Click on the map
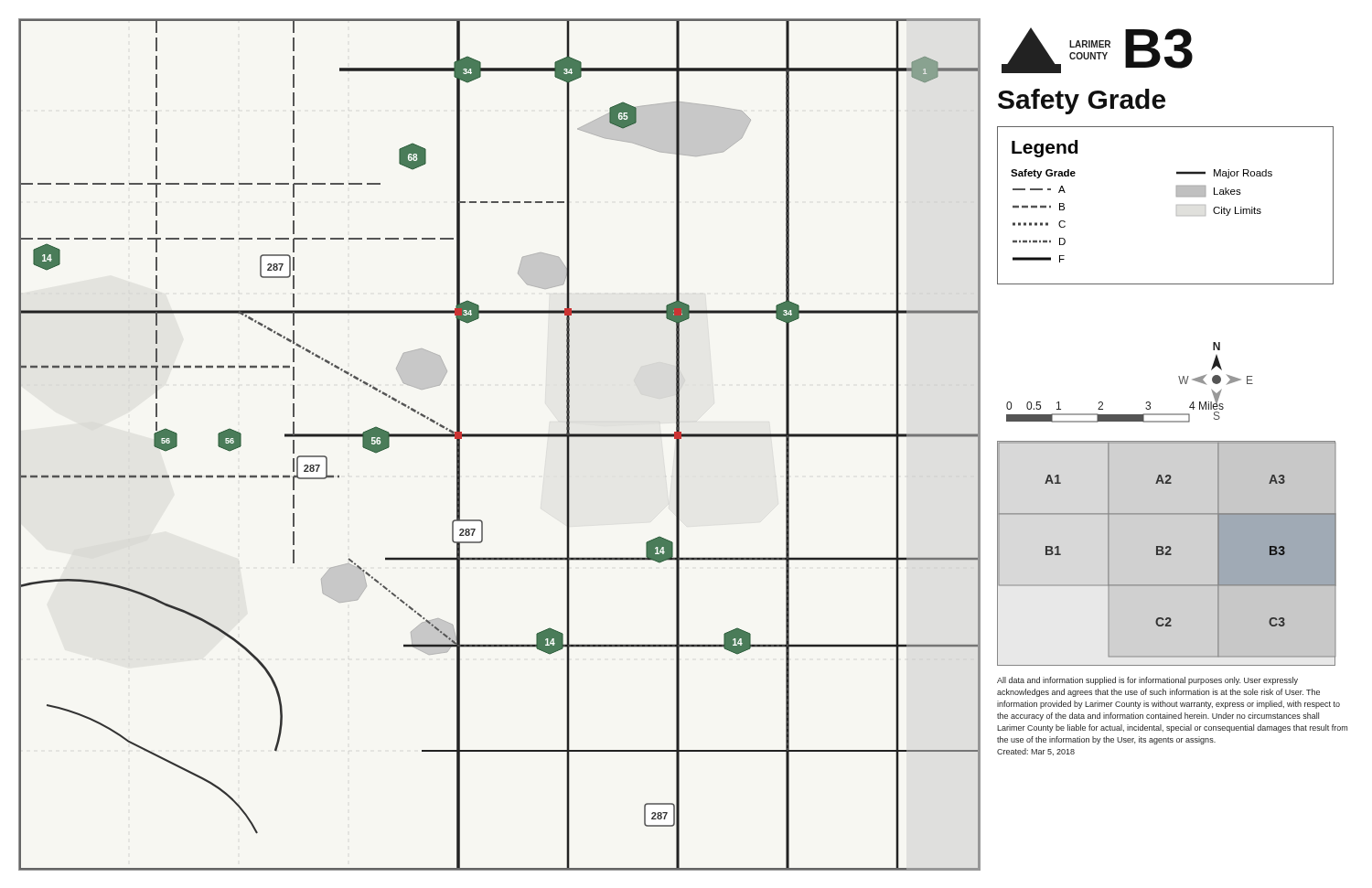The height and width of the screenshot is (888, 1372). [x=499, y=444]
